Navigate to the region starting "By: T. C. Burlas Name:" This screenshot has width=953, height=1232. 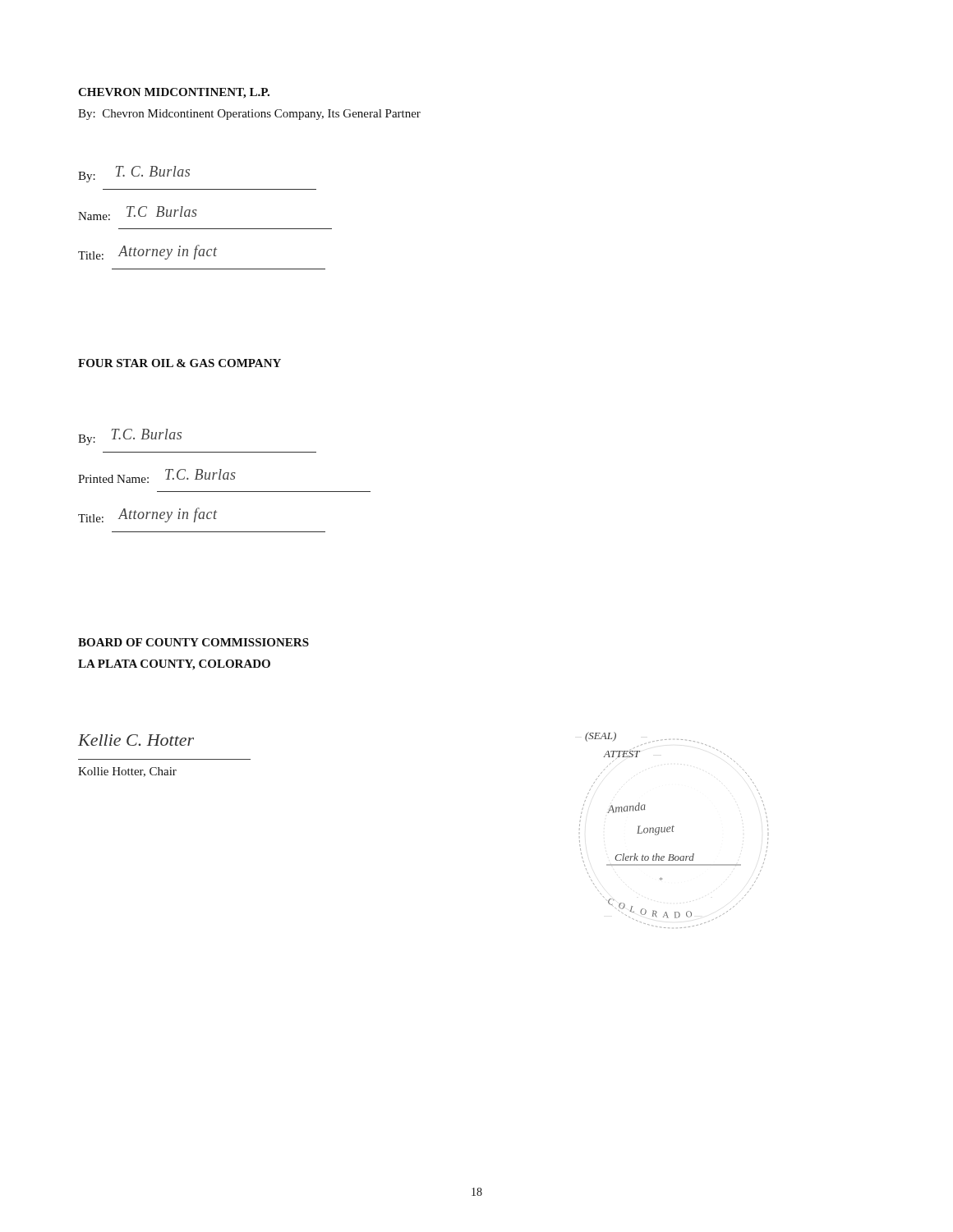[205, 213]
